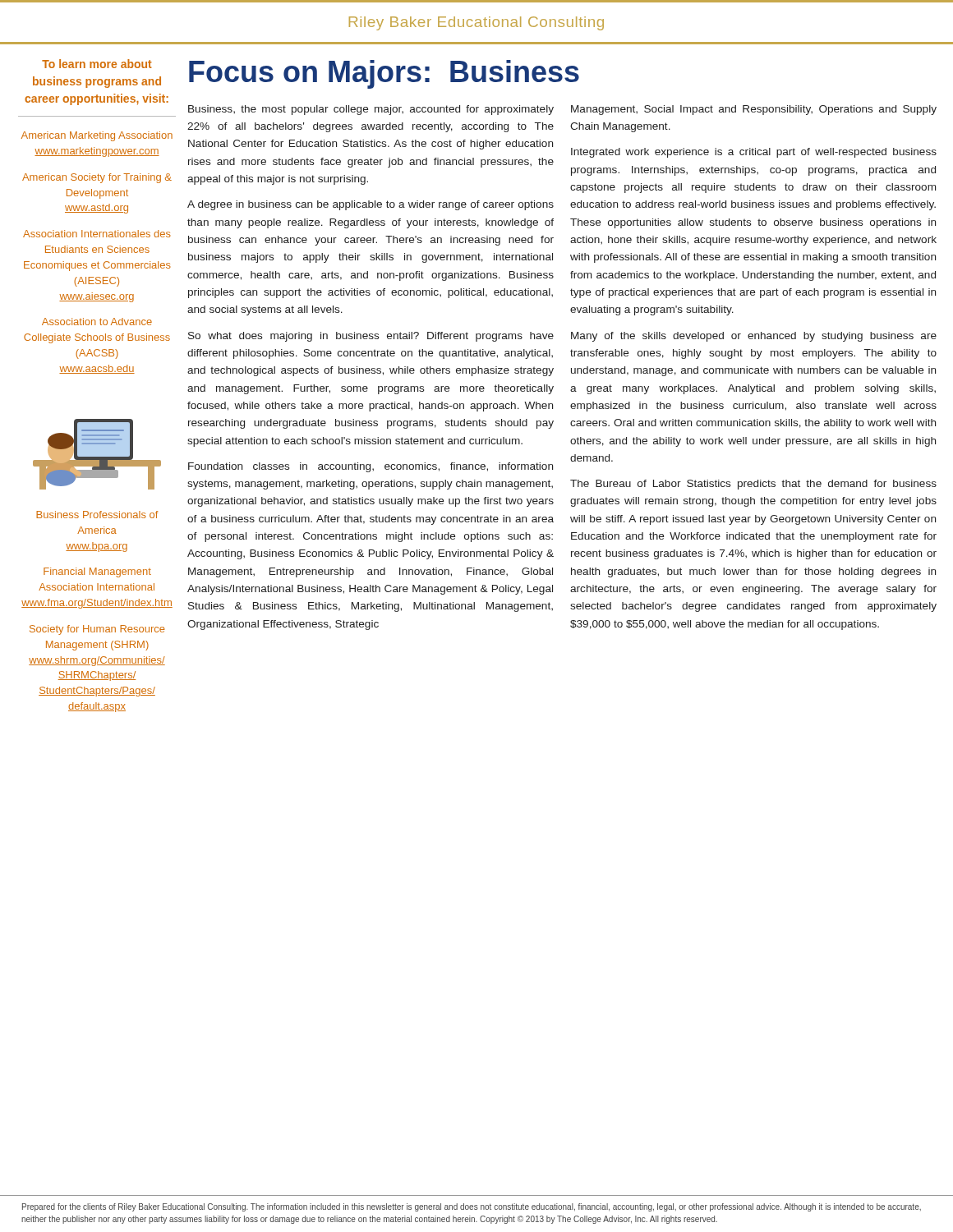
Task: Find the element starting "Association Internationales des"
Action: pyautogui.click(x=97, y=265)
